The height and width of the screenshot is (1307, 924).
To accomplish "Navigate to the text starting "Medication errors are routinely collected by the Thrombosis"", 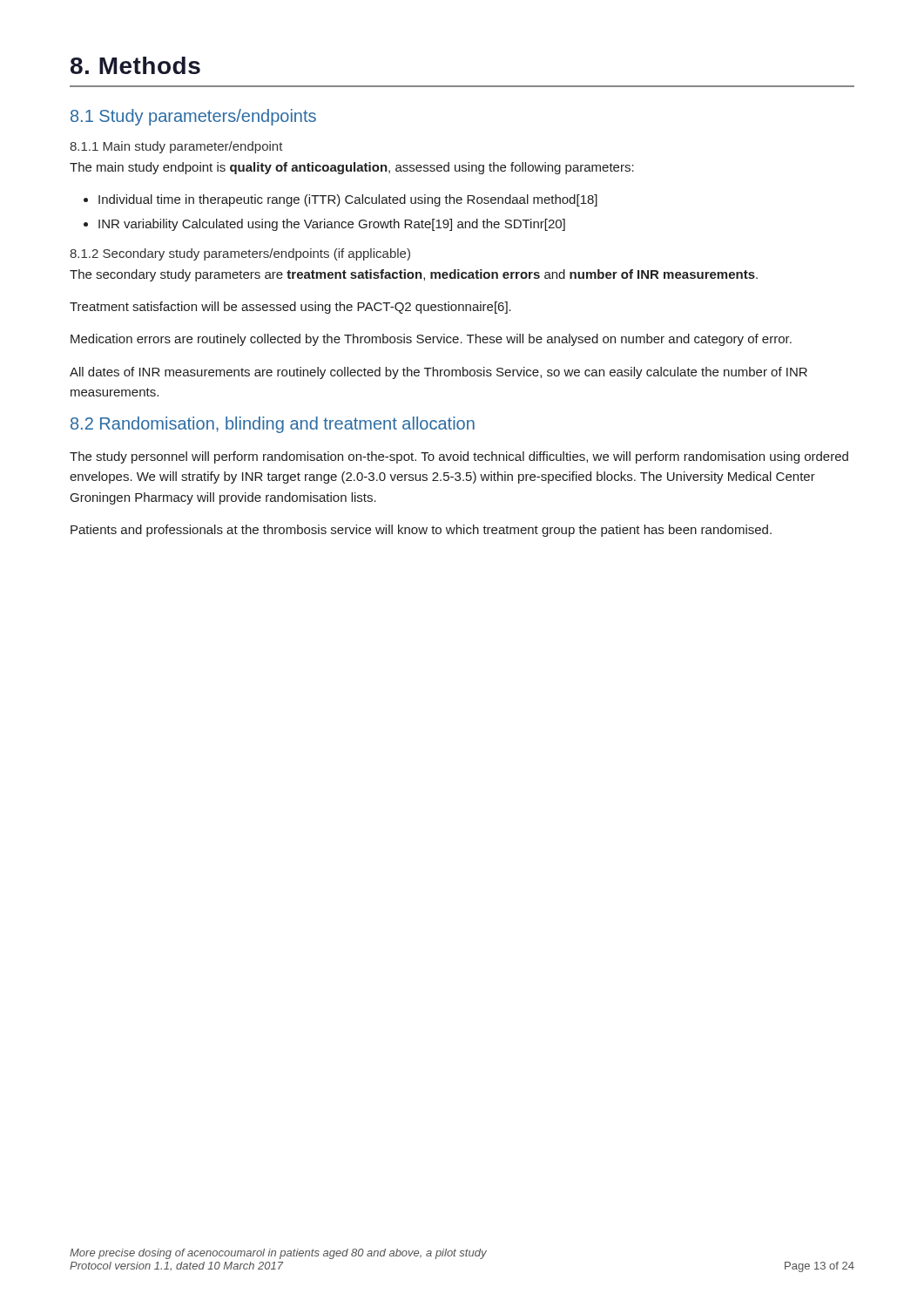I will click(431, 339).
